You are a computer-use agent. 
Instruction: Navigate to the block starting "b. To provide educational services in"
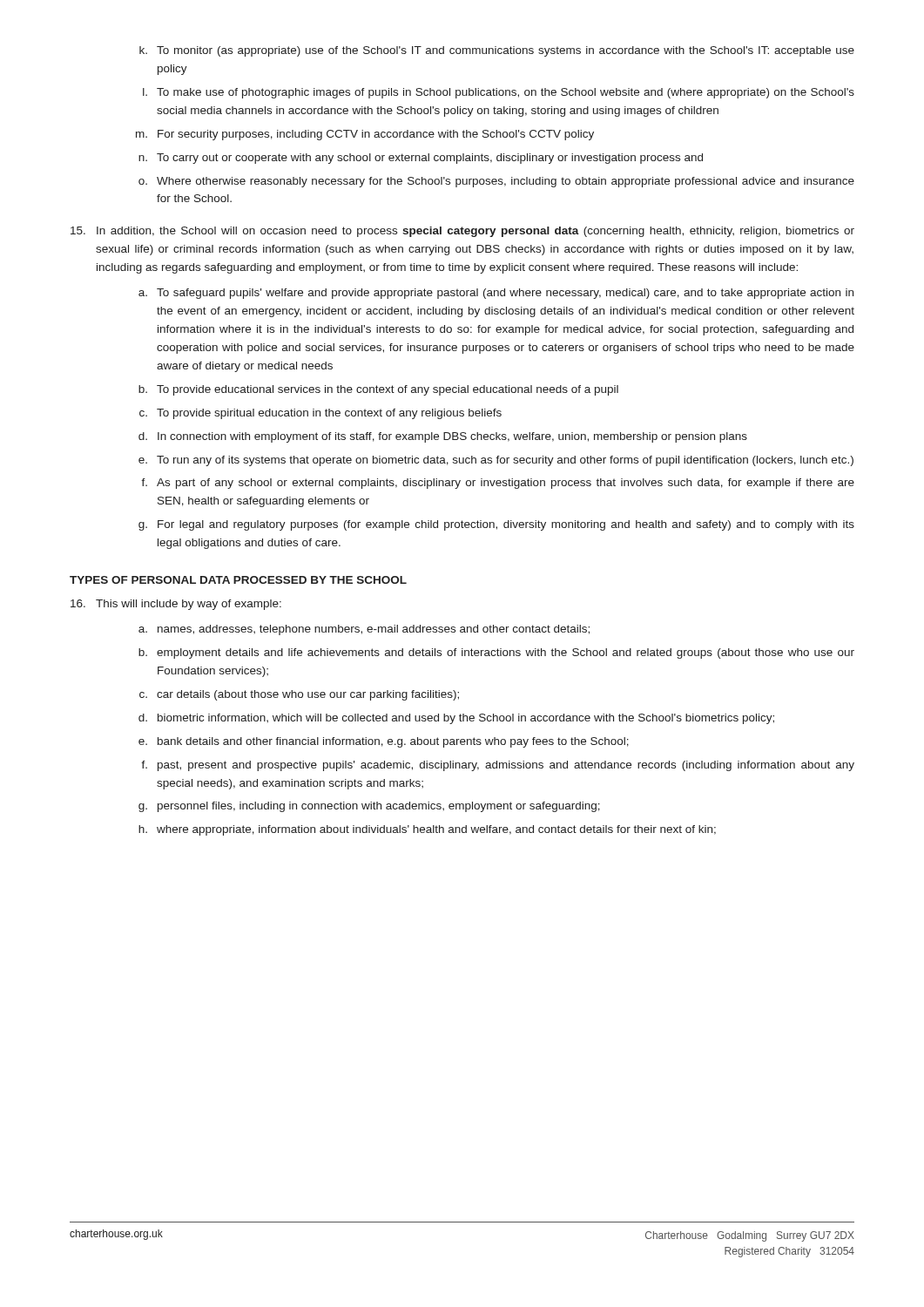pyautogui.click(x=485, y=390)
